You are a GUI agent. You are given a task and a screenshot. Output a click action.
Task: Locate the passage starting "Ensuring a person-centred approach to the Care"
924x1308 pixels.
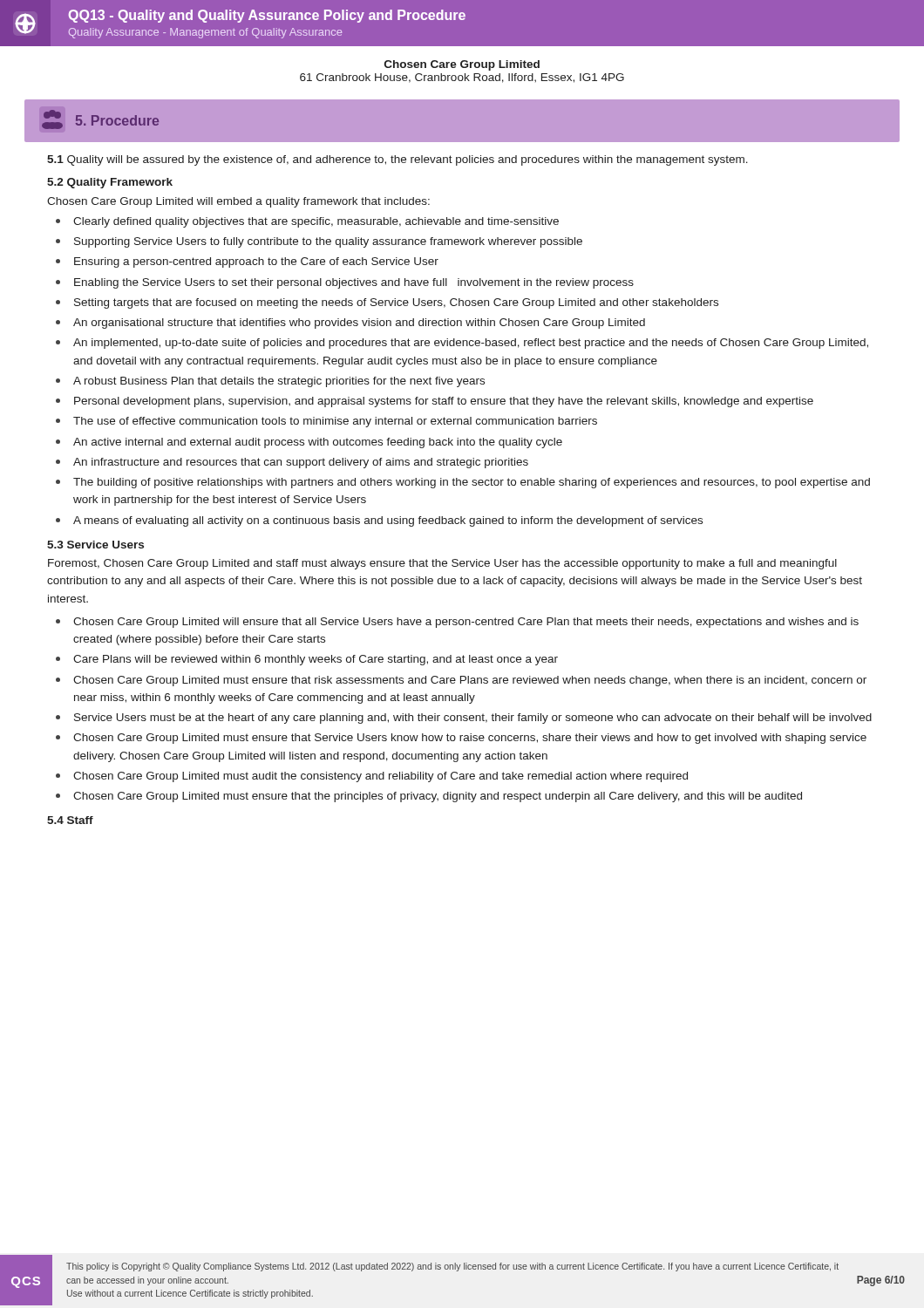point(247,261)
